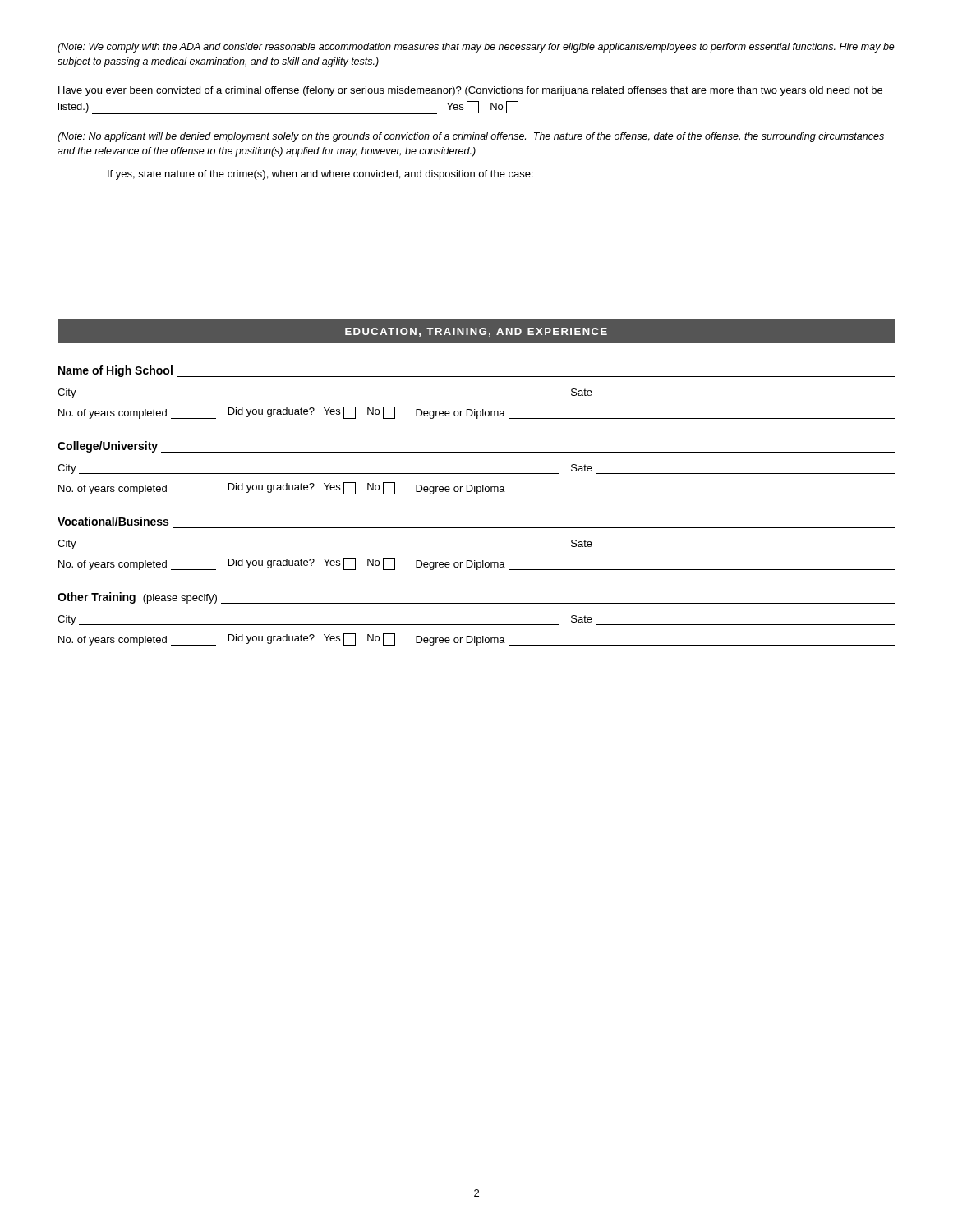The image size is (953, 1232).
Task: Navigate to the region starting "EDUCATION, TRAINING, AND EXPERIENCE"
Action: point(476,331)
